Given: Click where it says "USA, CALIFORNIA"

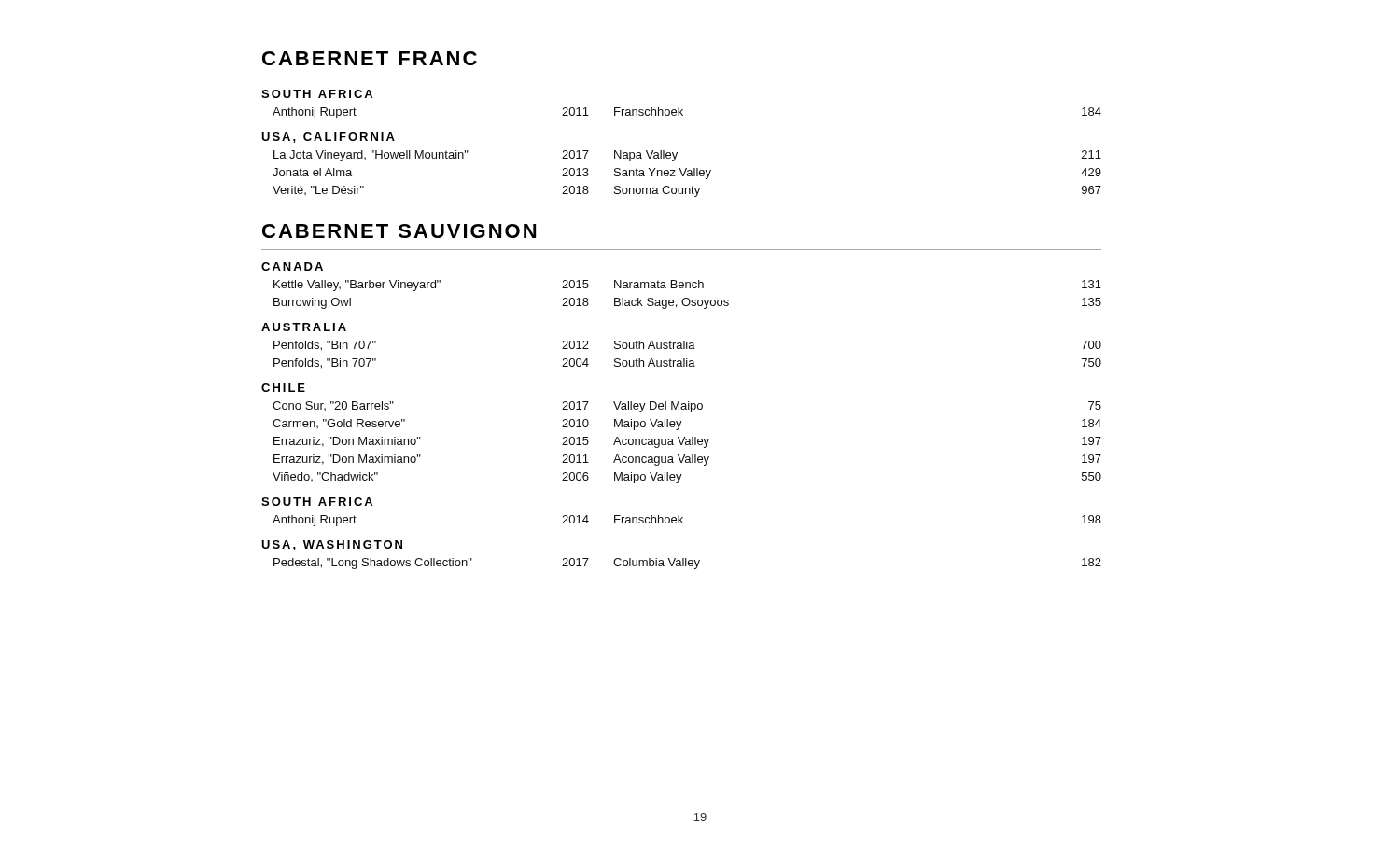Looking at the screenshot, I should point(328,138).
